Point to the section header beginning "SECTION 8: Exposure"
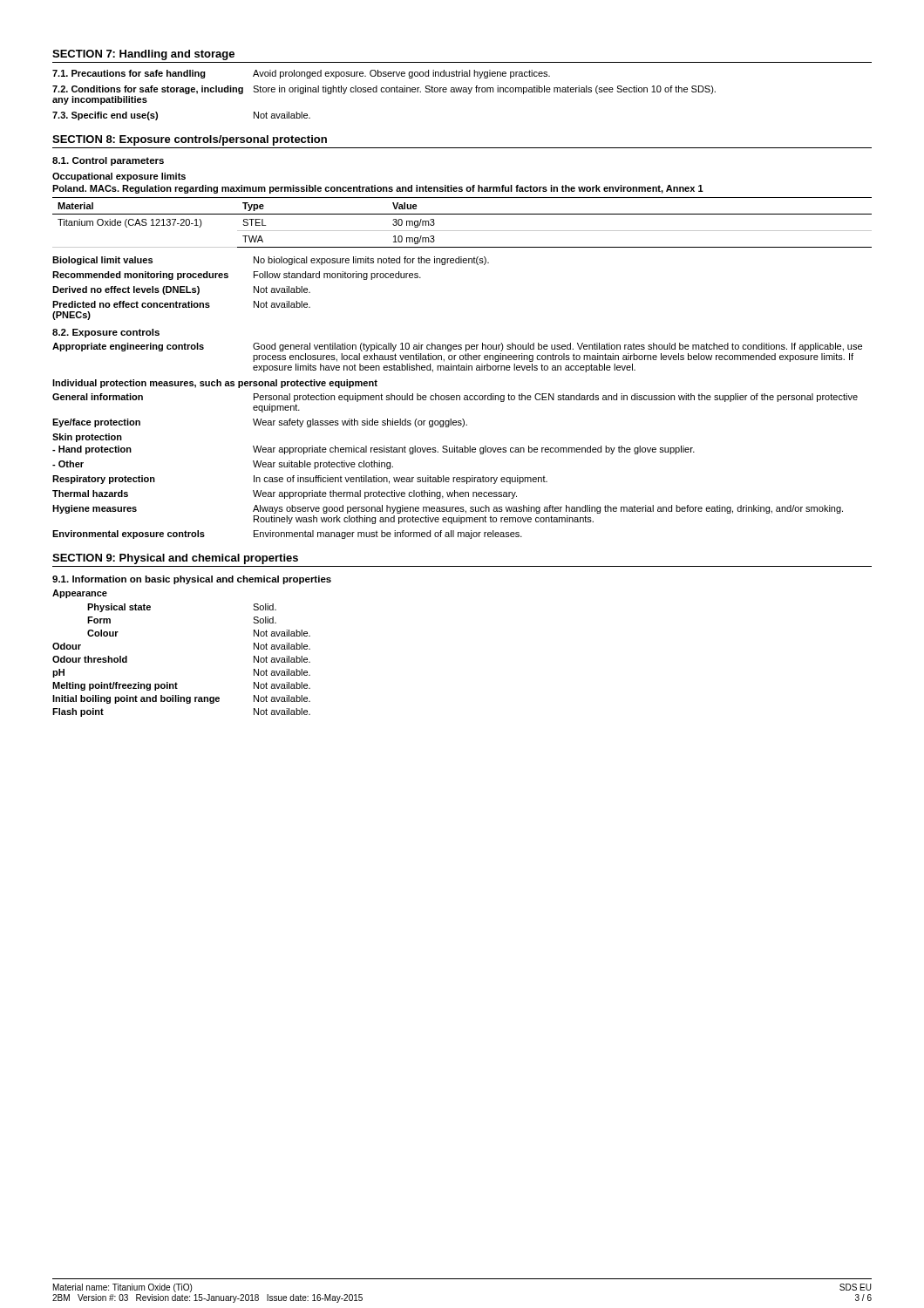This screenshot has height=1308, width=924. (x=190, y=139)
